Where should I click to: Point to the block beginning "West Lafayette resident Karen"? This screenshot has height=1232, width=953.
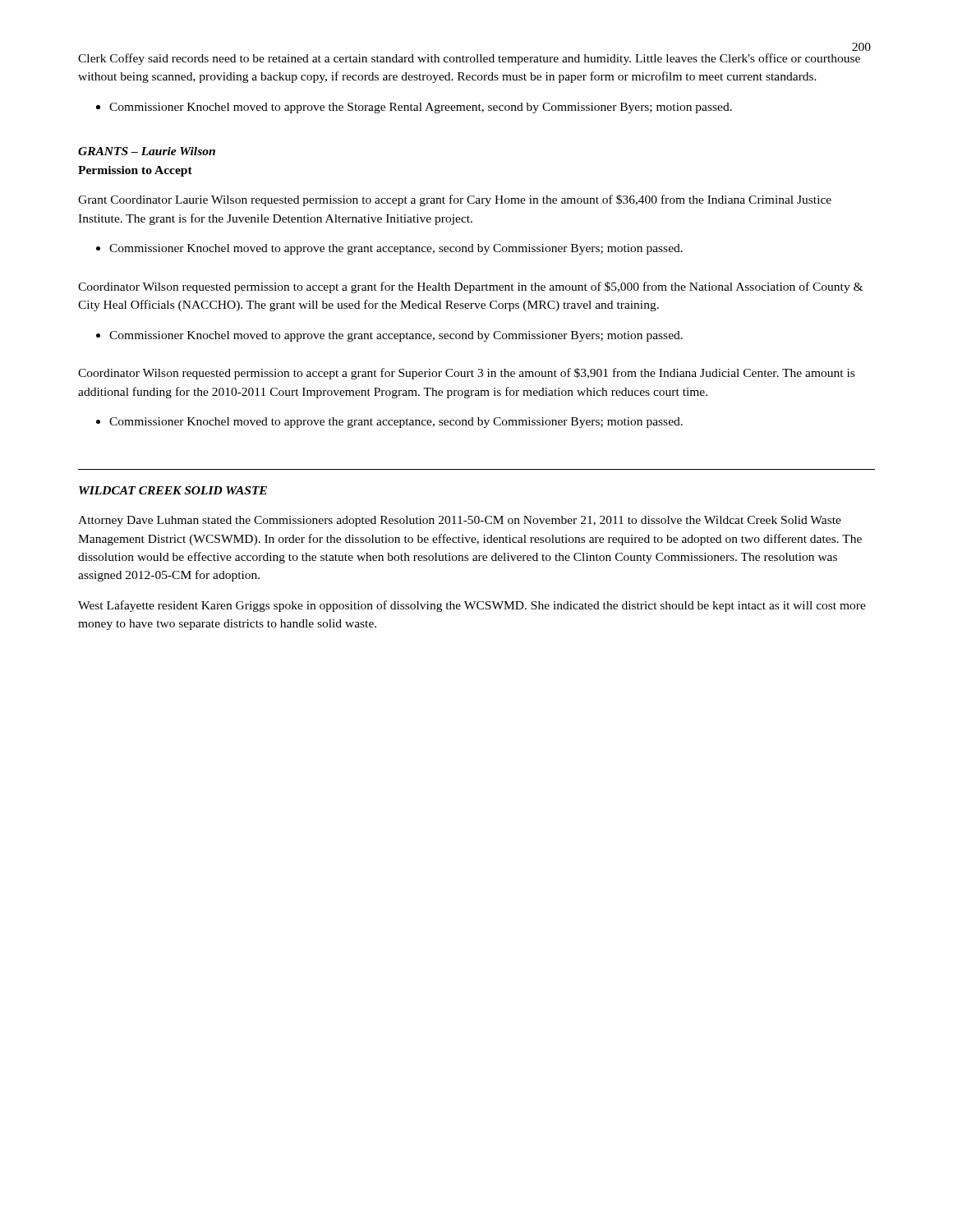476,615
